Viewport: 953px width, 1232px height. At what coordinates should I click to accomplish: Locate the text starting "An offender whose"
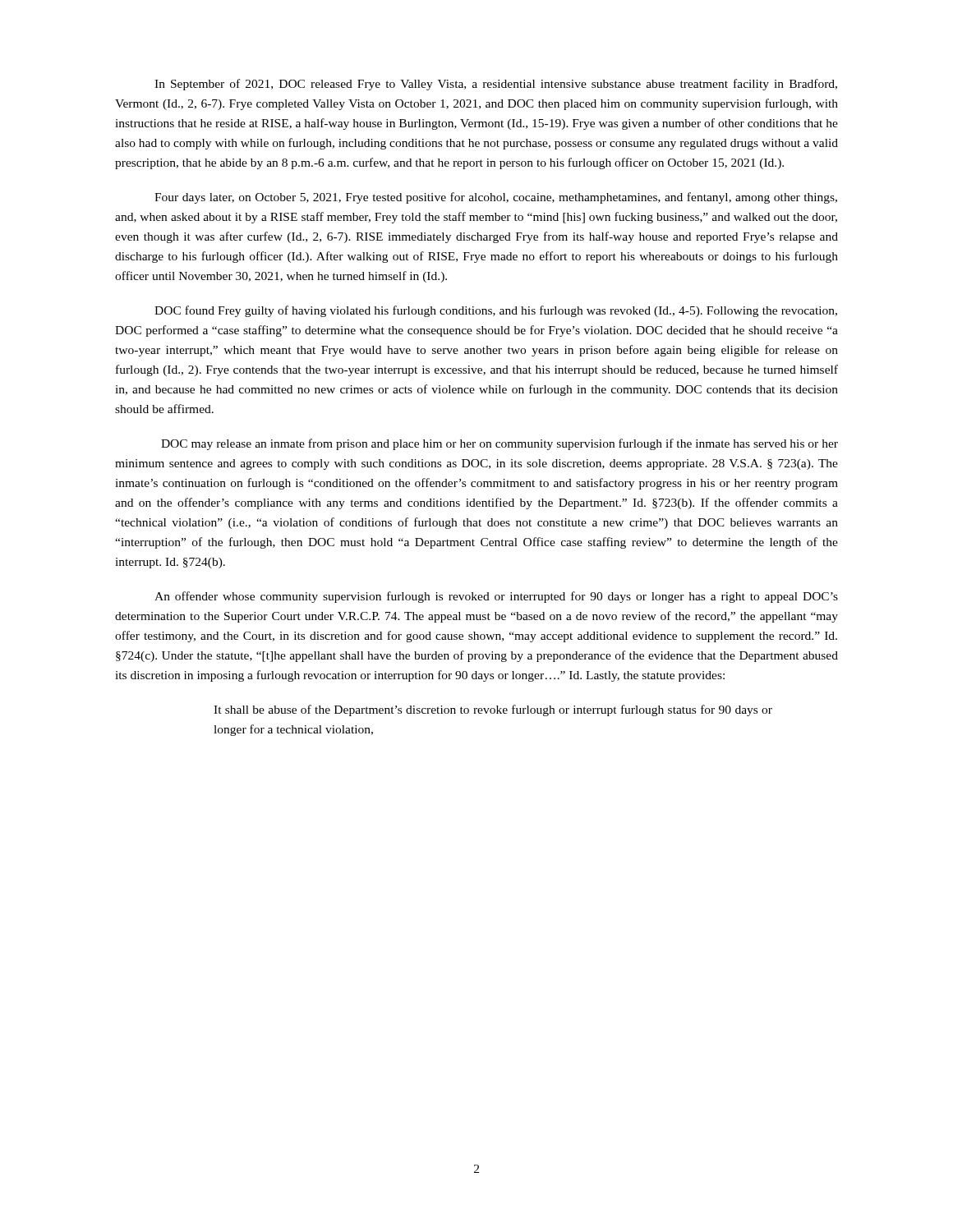476,636
